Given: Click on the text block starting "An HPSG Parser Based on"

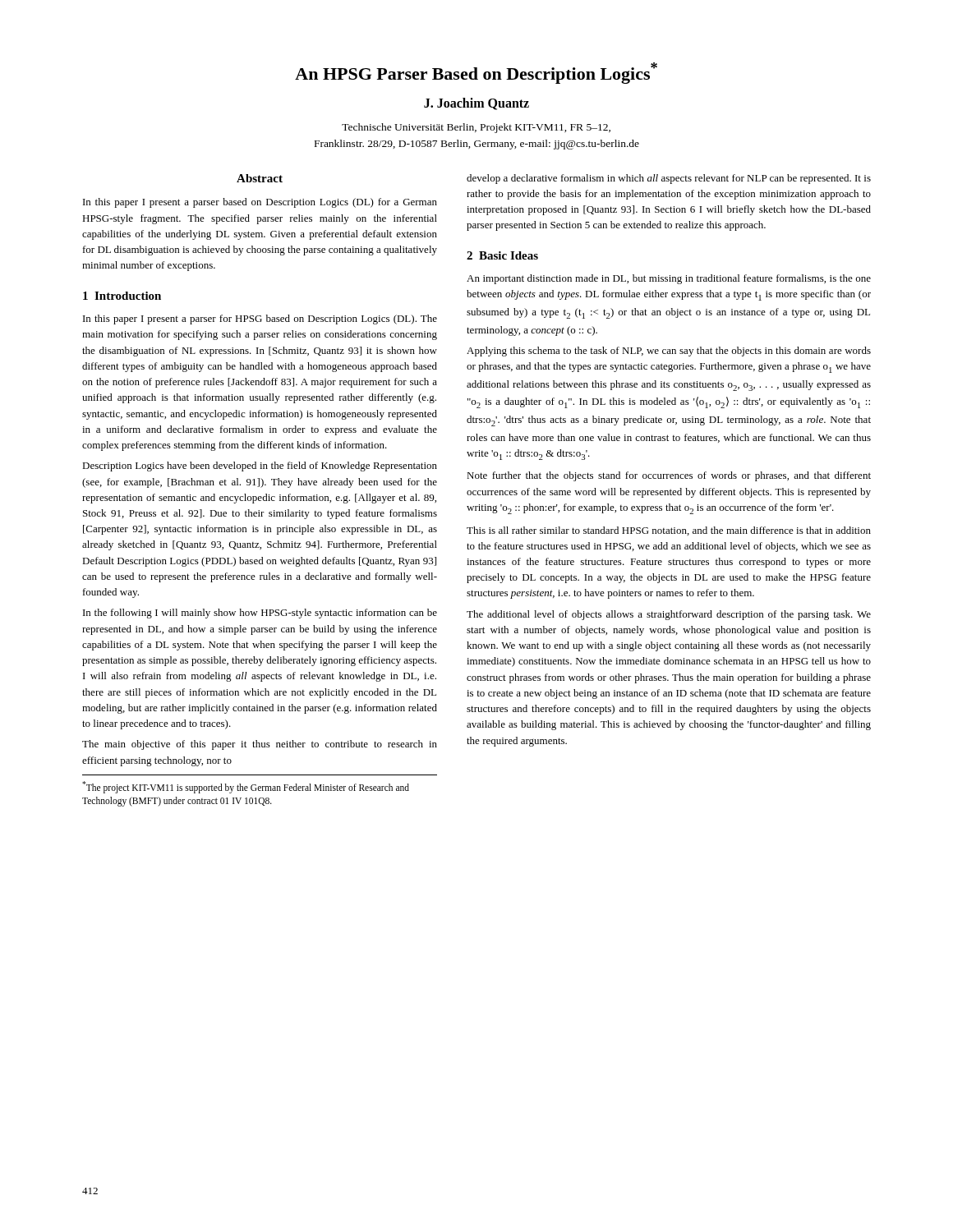Looking at the screenshot, I should (476, 72).
